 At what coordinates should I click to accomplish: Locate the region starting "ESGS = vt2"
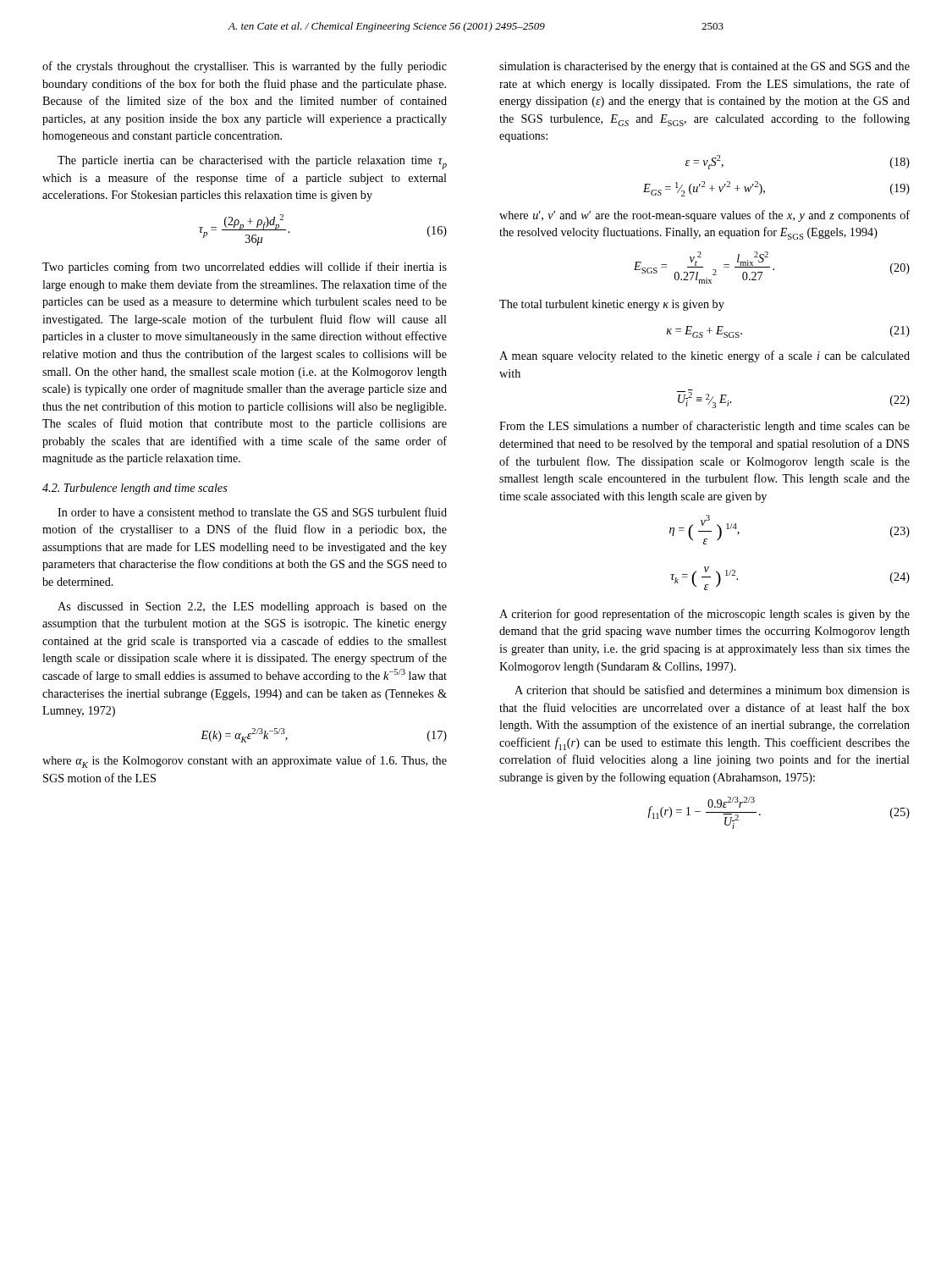(x=704, y=267)
